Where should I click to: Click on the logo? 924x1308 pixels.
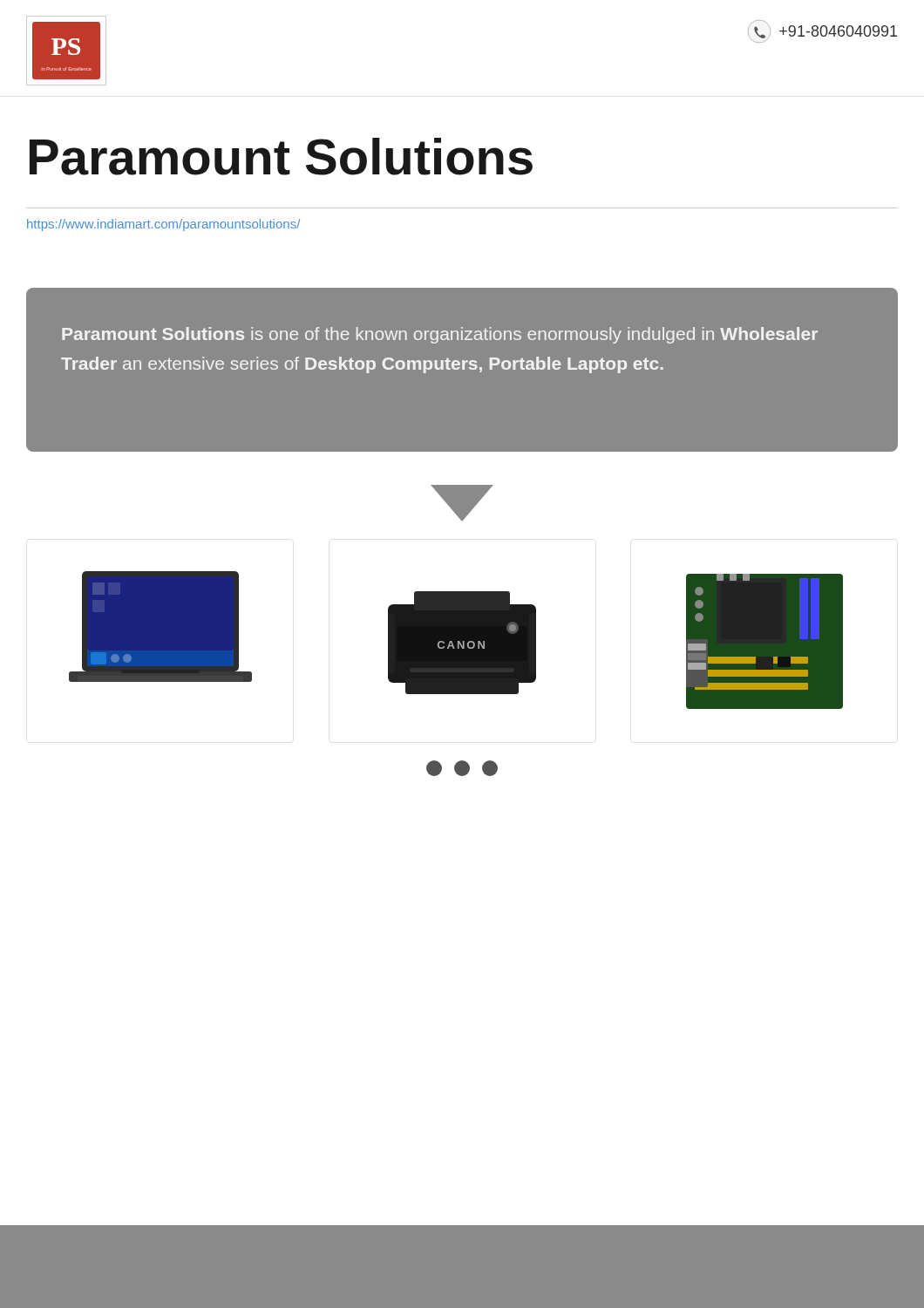(66, 51)
